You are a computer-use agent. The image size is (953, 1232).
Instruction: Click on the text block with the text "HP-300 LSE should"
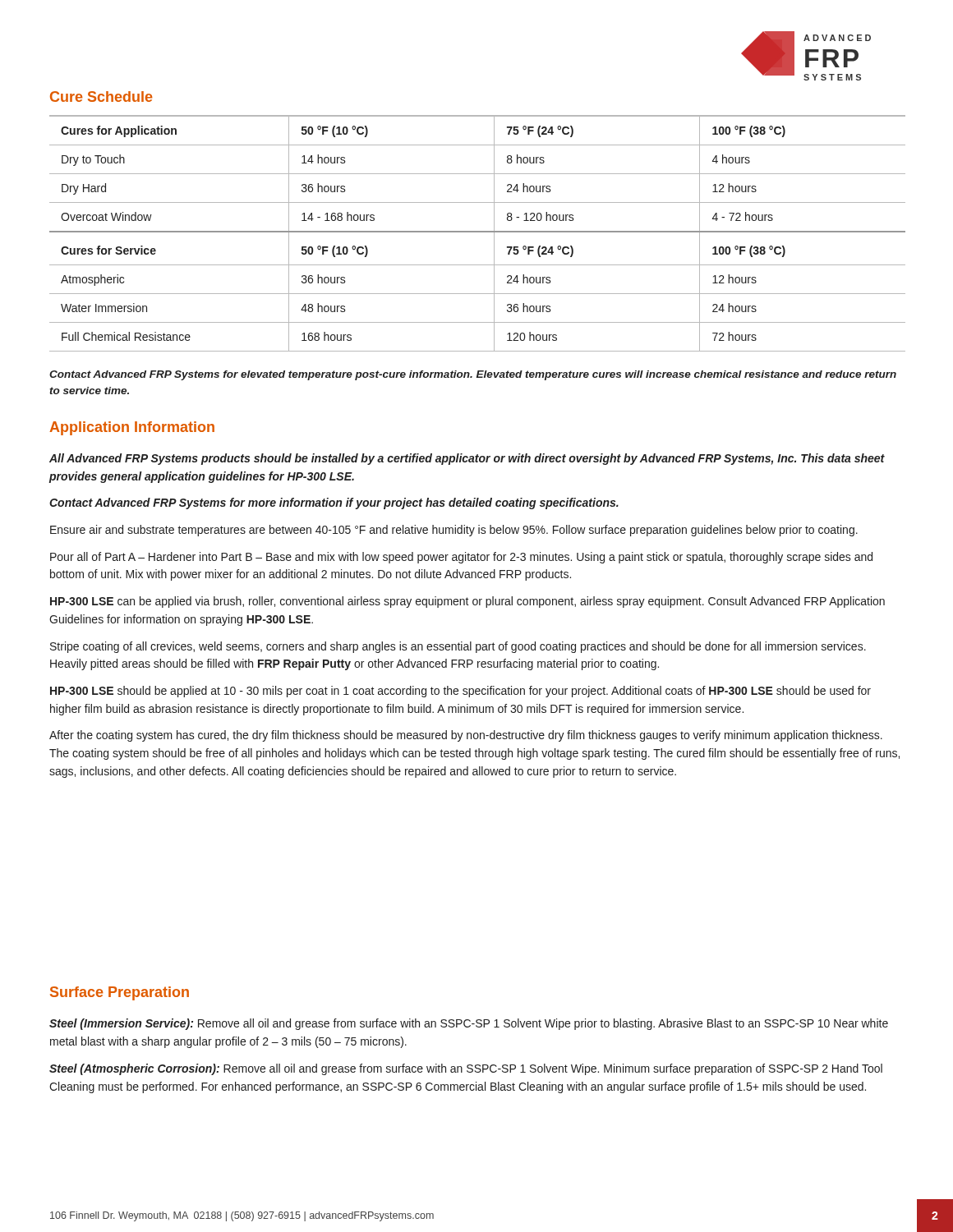tap(477, 700)
